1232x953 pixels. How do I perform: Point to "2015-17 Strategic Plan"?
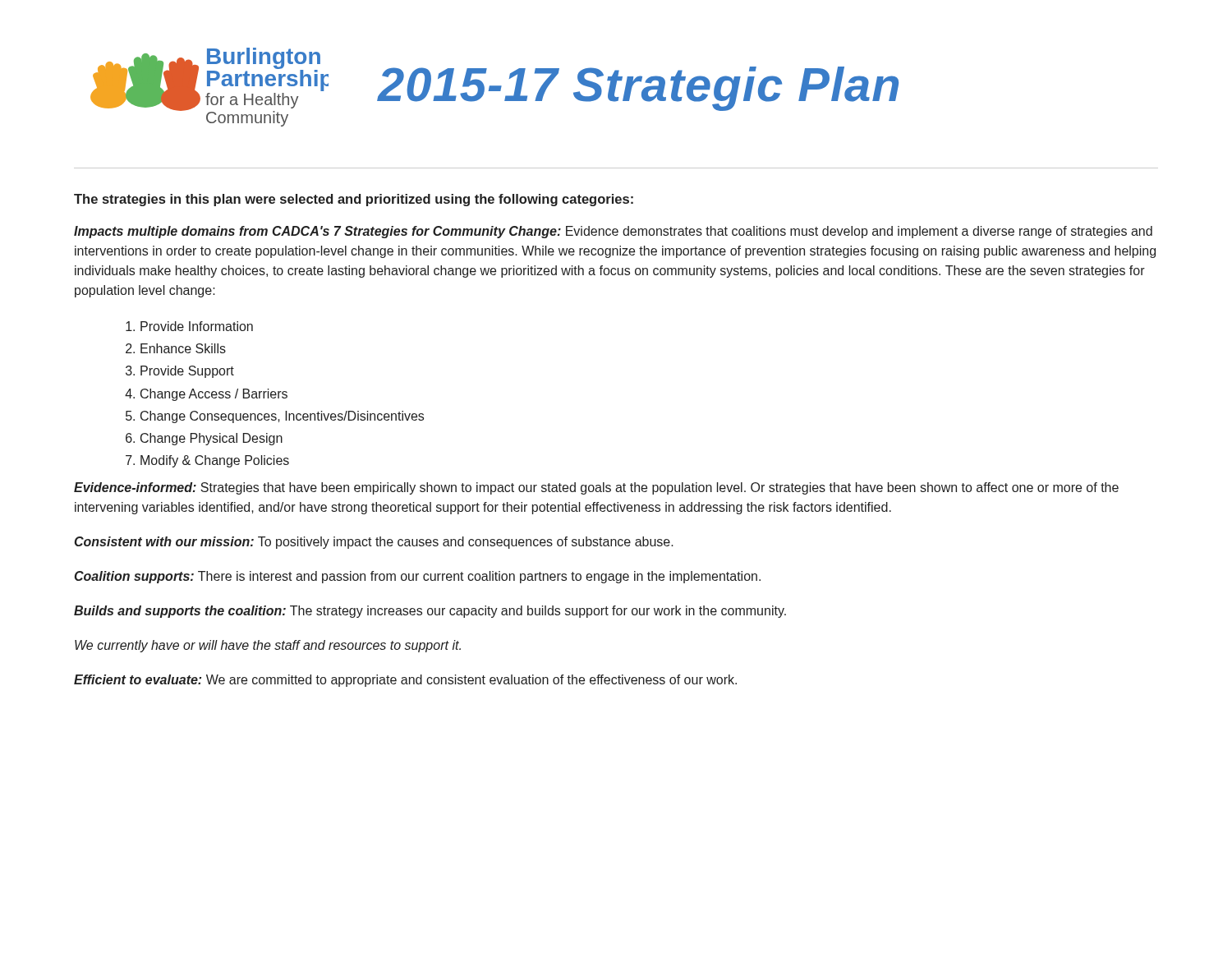coord(640,84)
